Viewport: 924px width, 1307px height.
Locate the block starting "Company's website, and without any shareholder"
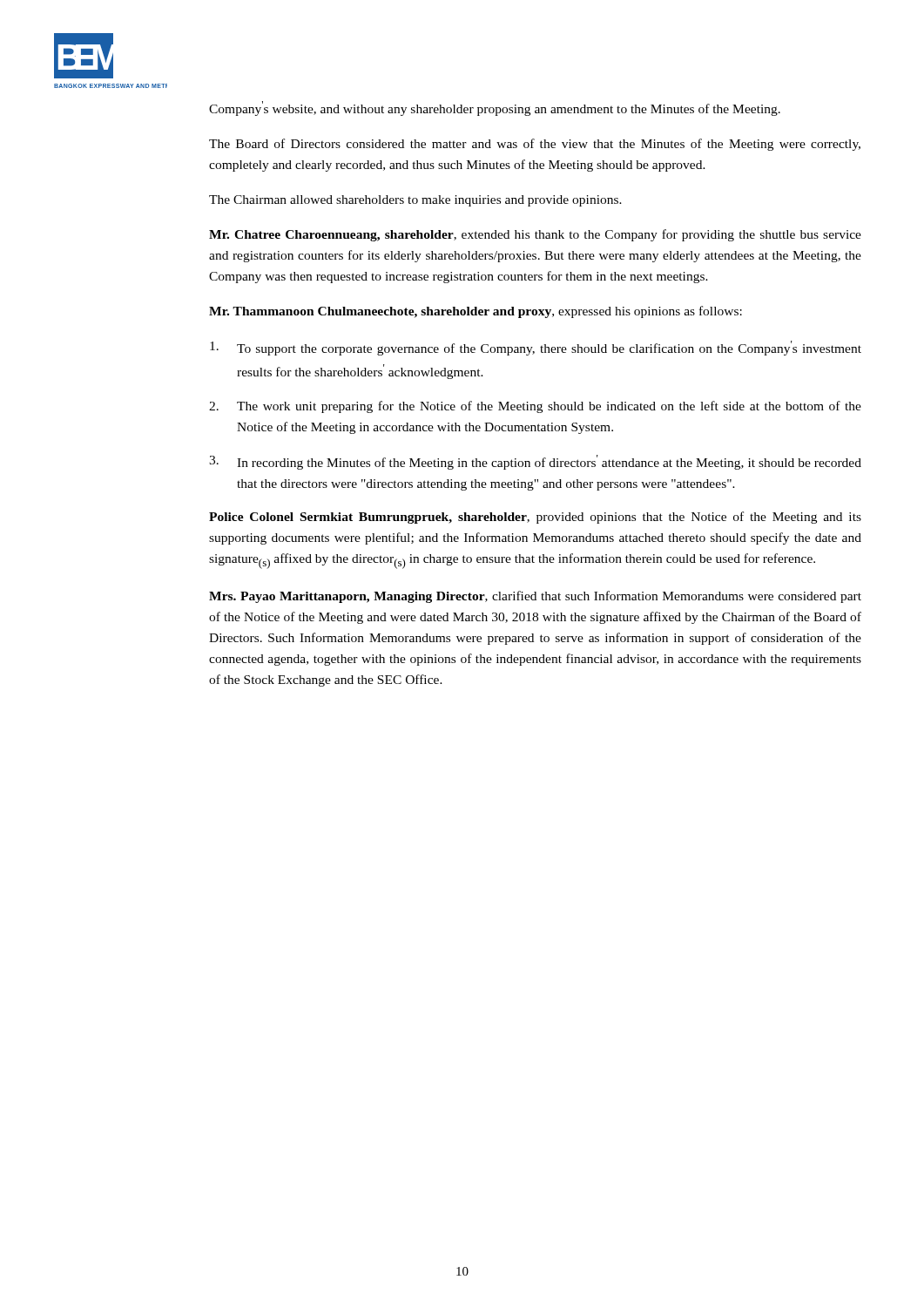495,107
